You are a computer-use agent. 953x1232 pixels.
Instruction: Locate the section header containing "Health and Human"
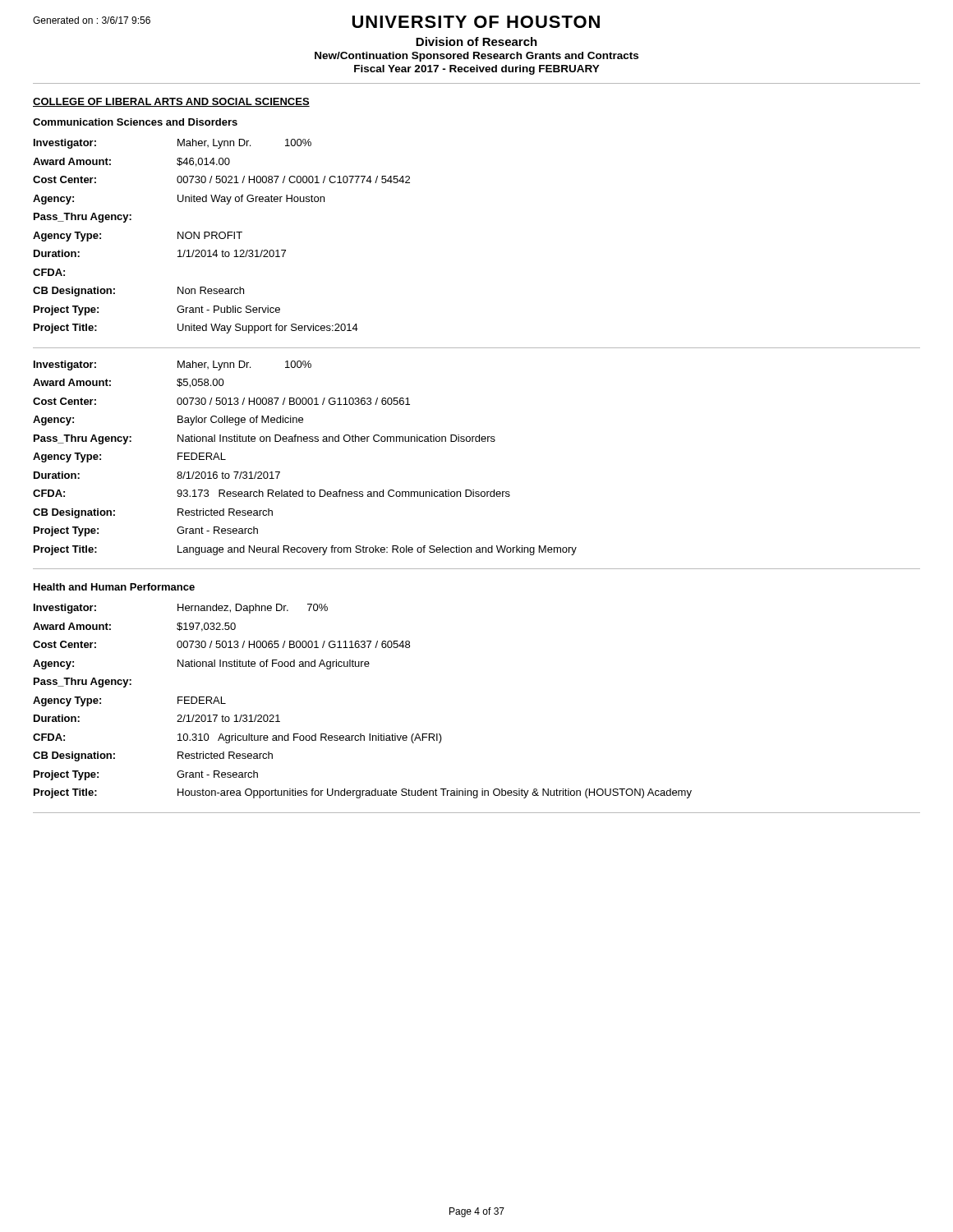(114, 587)
